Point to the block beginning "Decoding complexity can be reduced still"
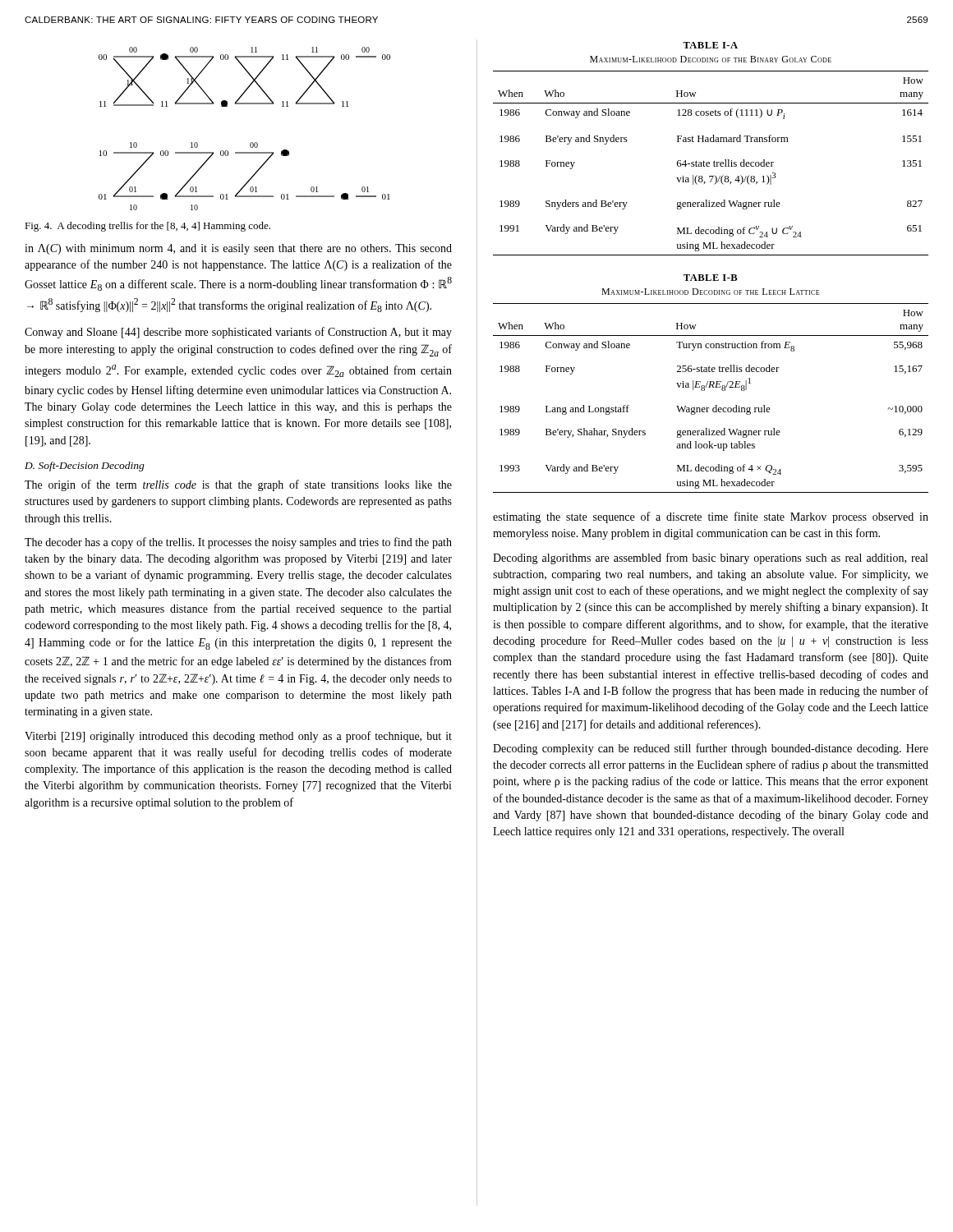The width and height of the screenshot is (953, 1232). (x=711, y=790)
